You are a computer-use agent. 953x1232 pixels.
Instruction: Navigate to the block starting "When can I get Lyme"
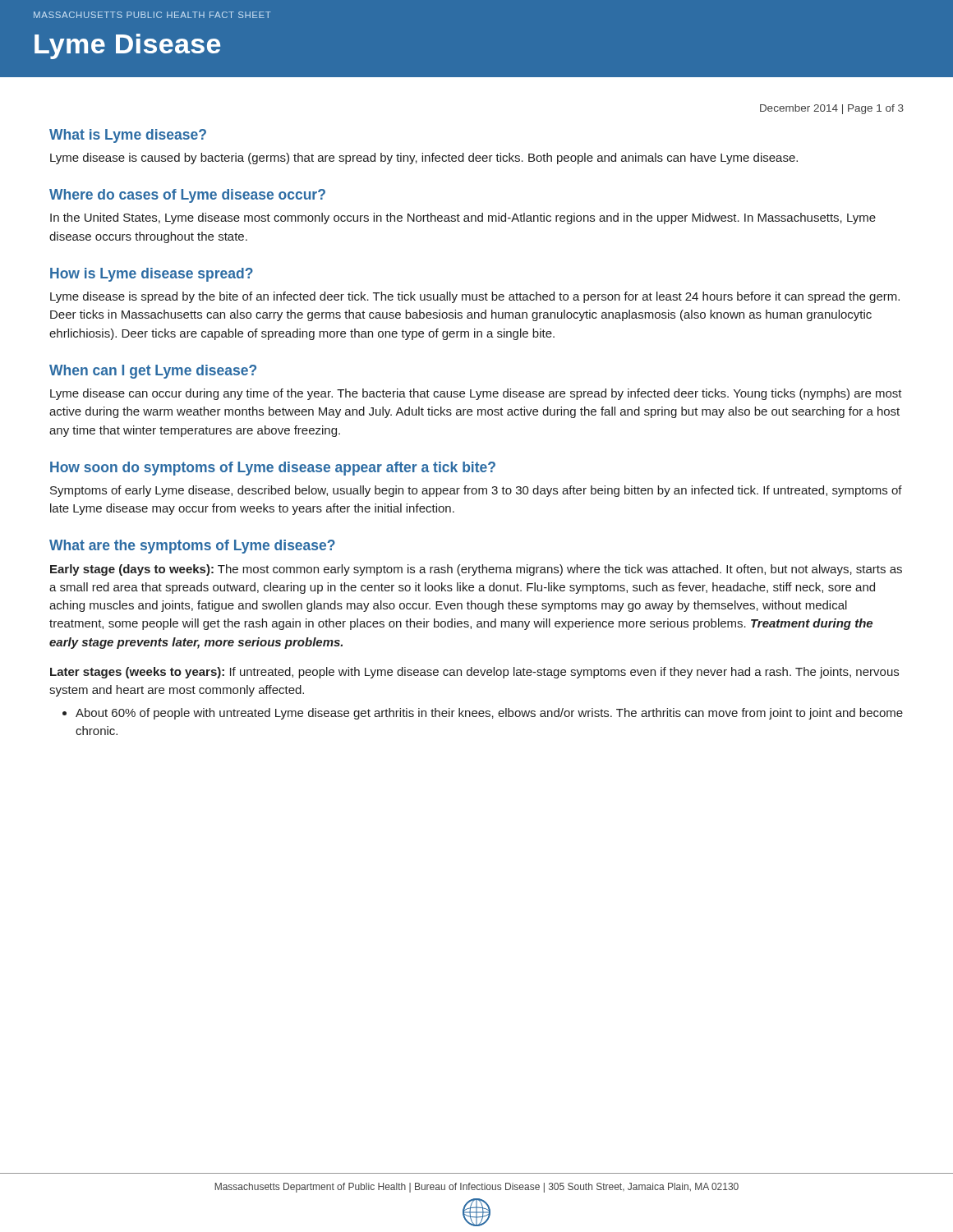click(153, 370)
